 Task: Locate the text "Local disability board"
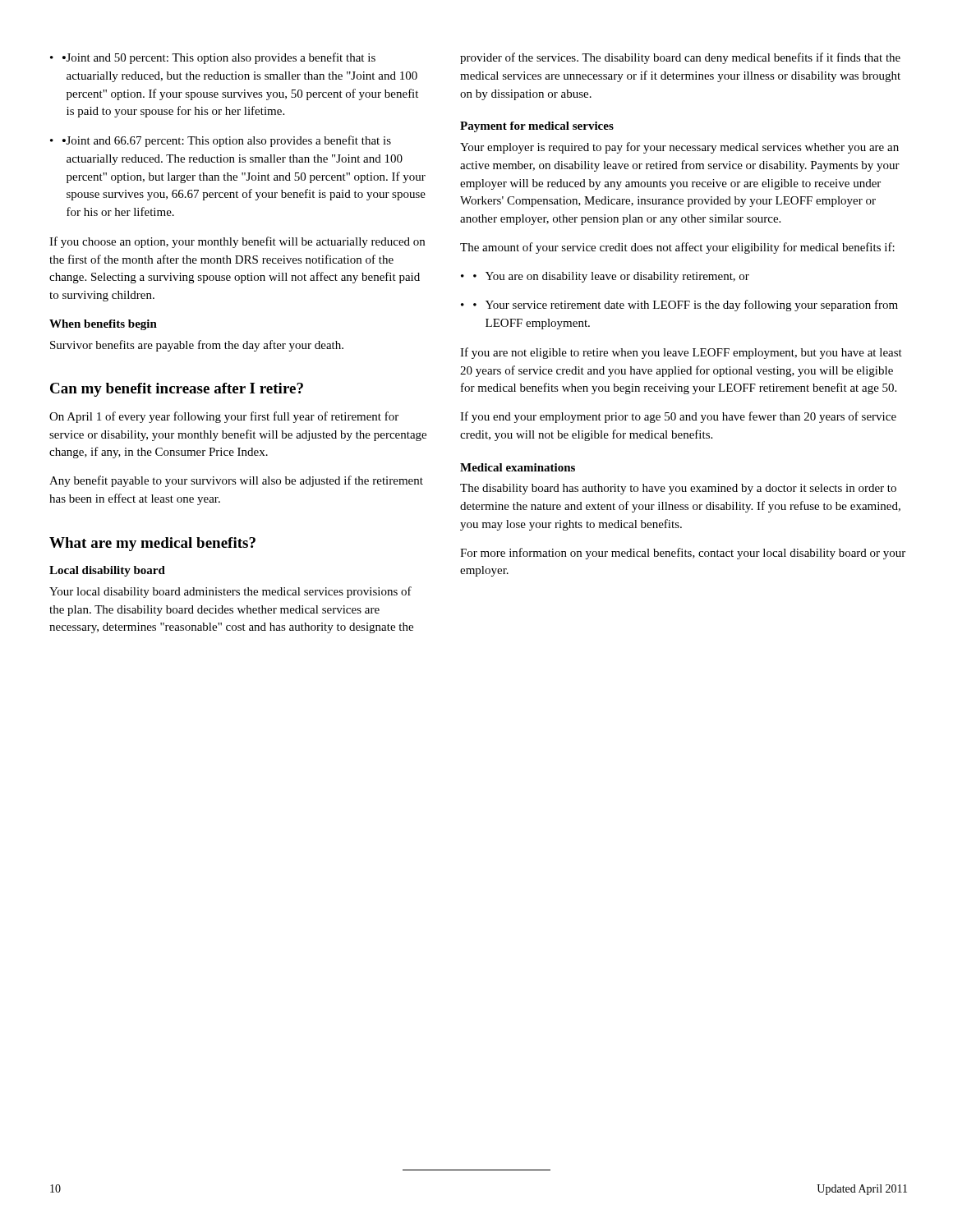click(x=107, y=570)
